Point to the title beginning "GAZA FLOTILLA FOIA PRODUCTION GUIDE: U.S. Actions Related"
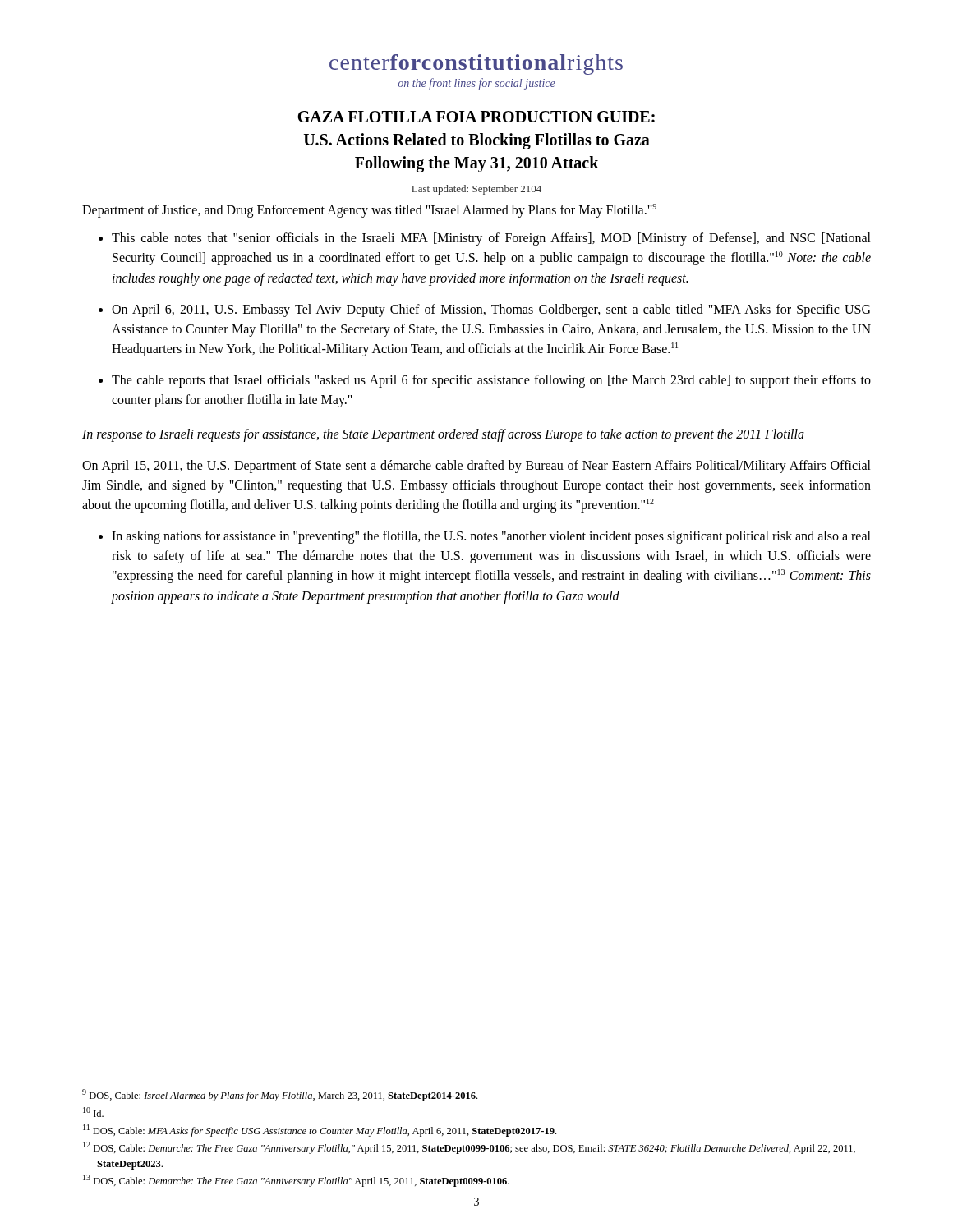Image resolution: width=953 pixels, height=1232 pixels. (476, 140)
